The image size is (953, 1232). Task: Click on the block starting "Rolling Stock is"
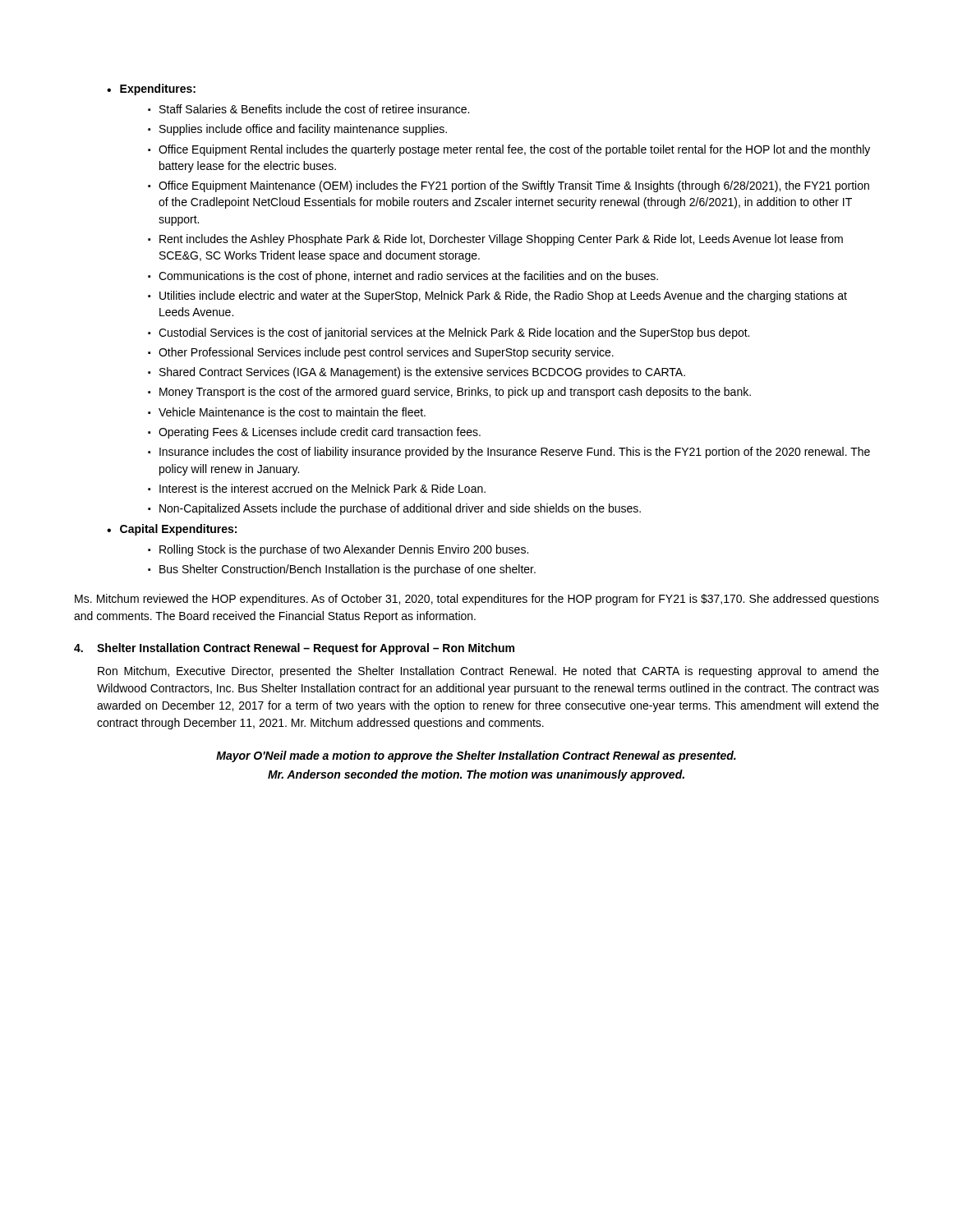344,549
